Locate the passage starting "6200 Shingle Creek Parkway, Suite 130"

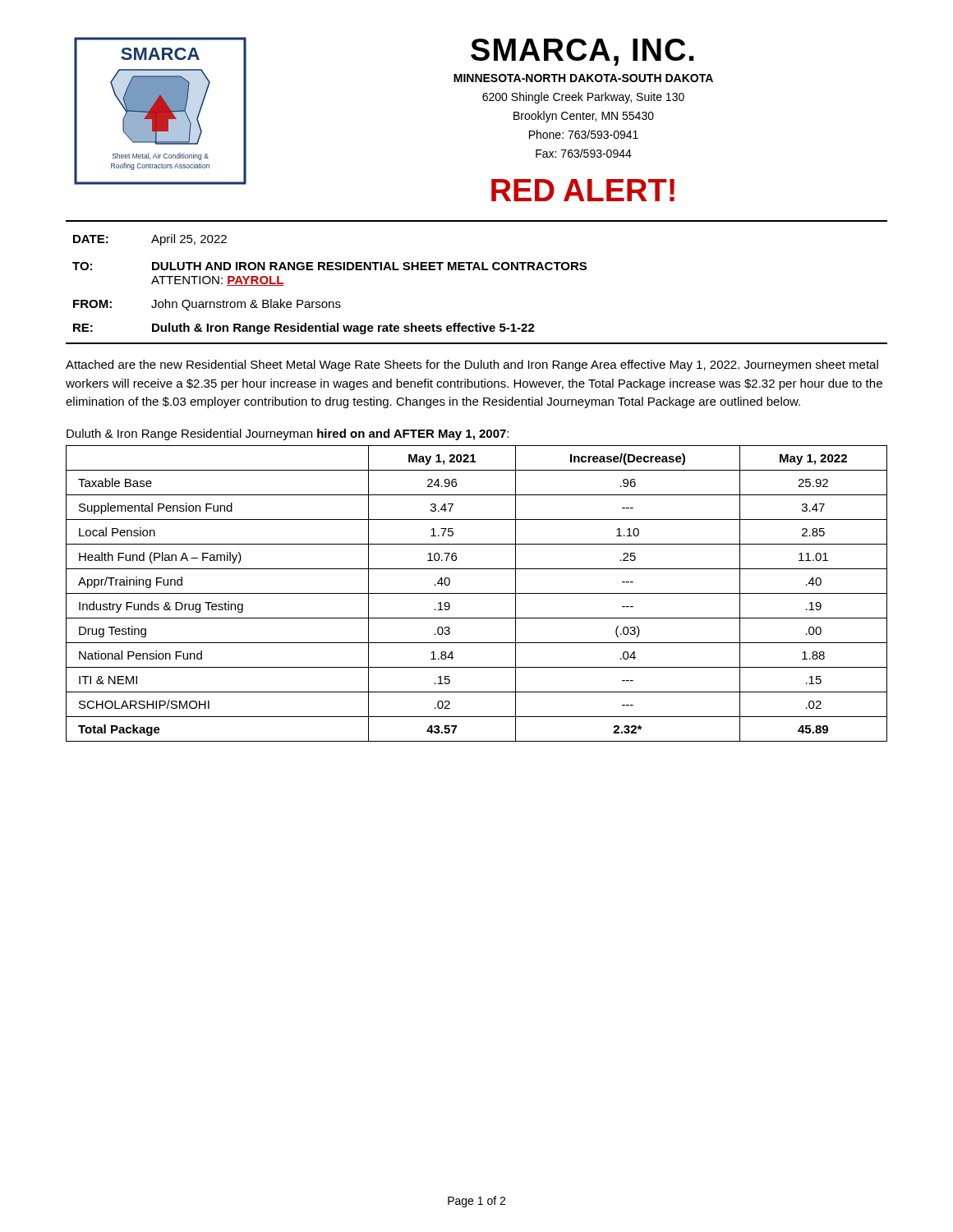583,125
